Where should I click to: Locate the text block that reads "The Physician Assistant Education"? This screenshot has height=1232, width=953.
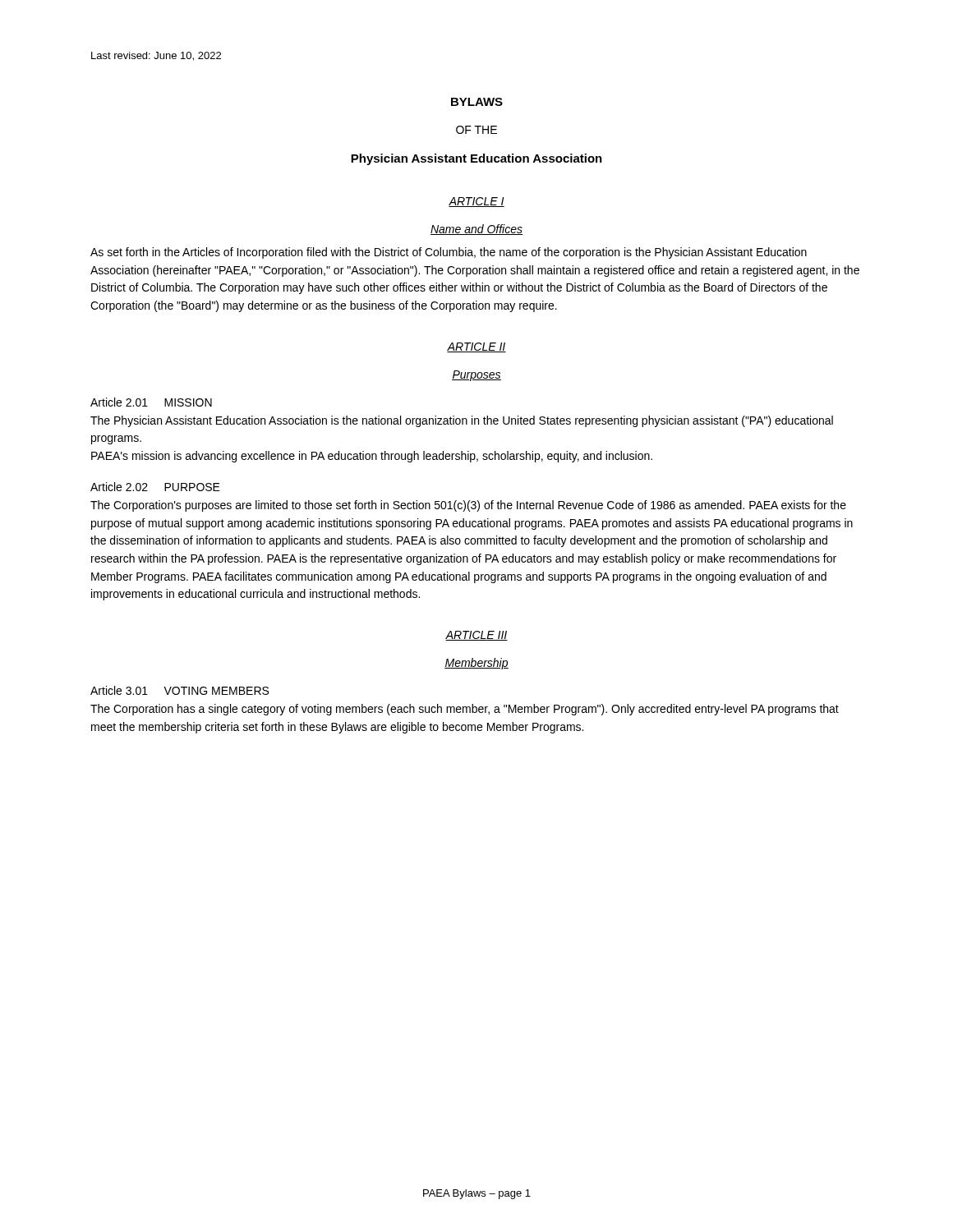click(462, 421)
